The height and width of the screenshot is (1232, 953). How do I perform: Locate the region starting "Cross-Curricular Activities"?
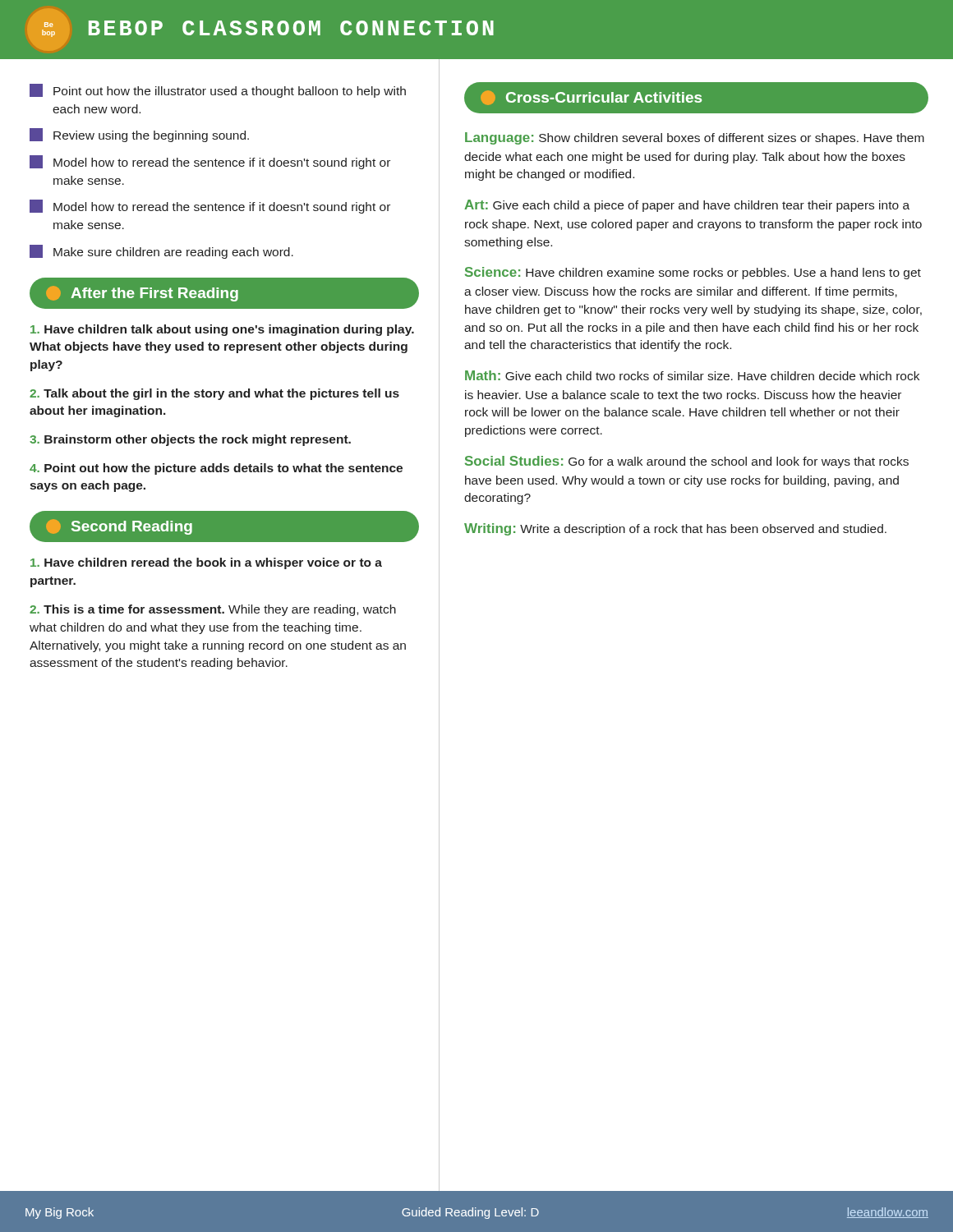tap(592, 98)
